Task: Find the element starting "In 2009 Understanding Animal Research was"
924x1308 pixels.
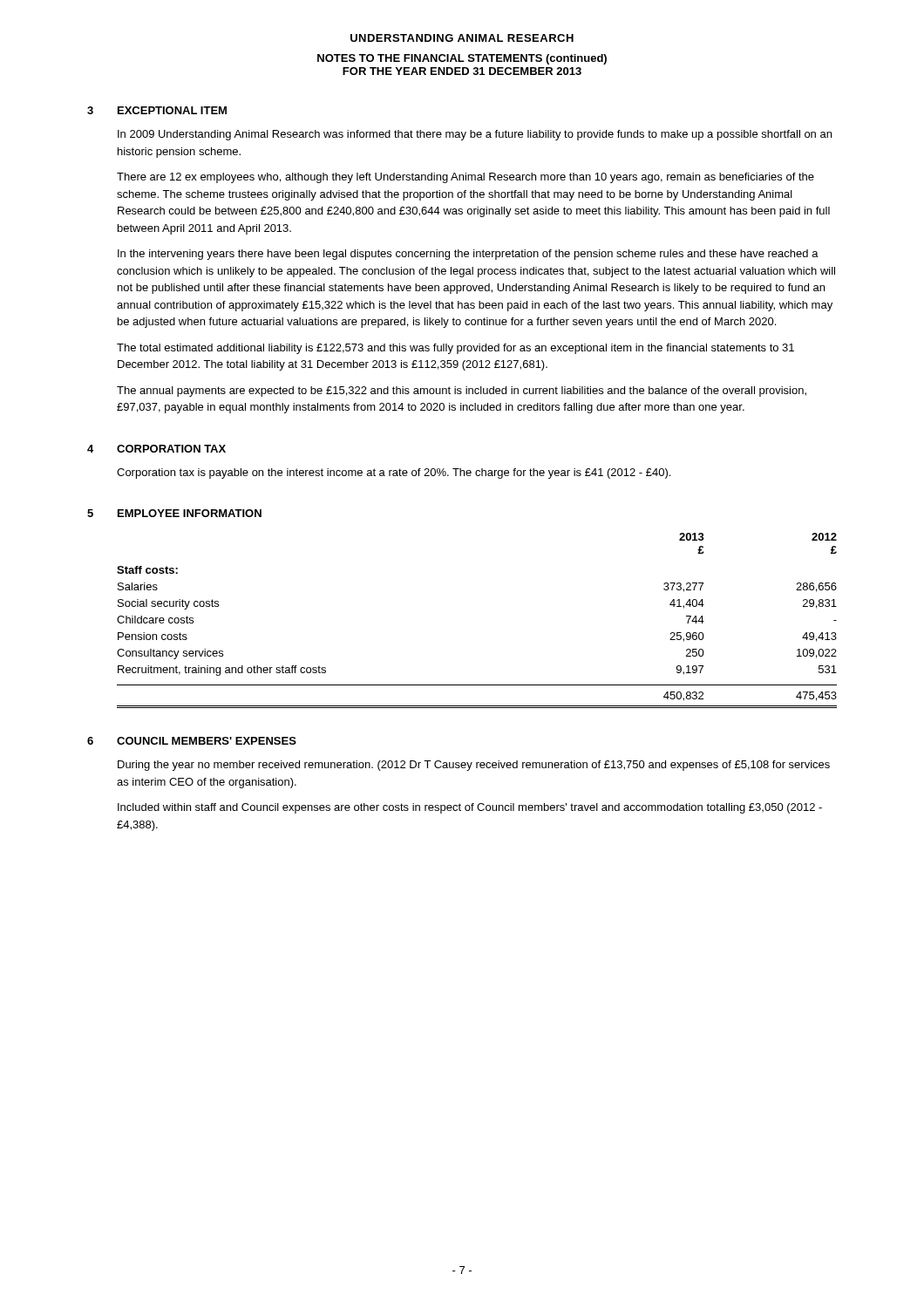Action: 477,143
